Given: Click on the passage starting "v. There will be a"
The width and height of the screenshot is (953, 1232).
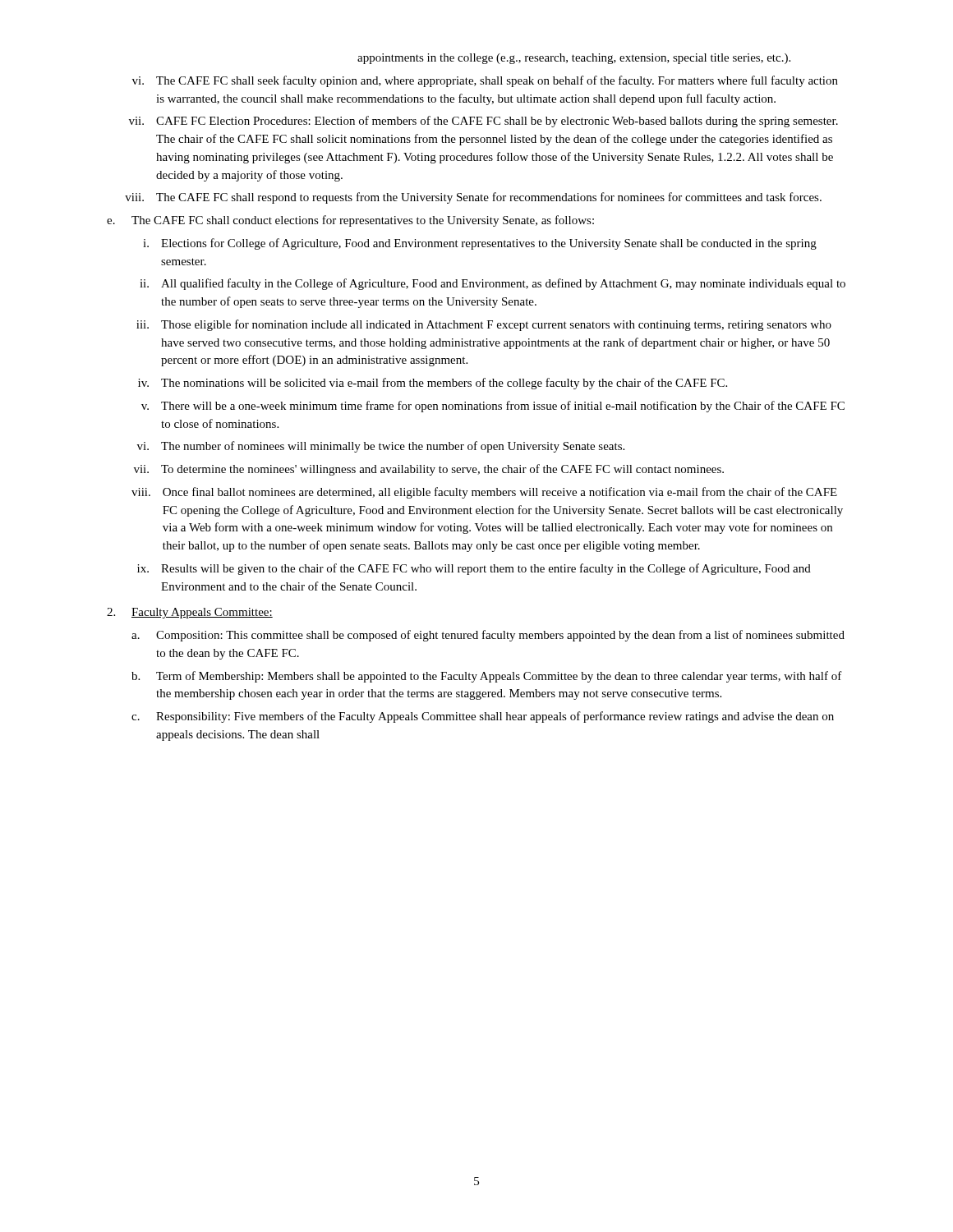Looking at the screenshot, I should click(489, 415).
